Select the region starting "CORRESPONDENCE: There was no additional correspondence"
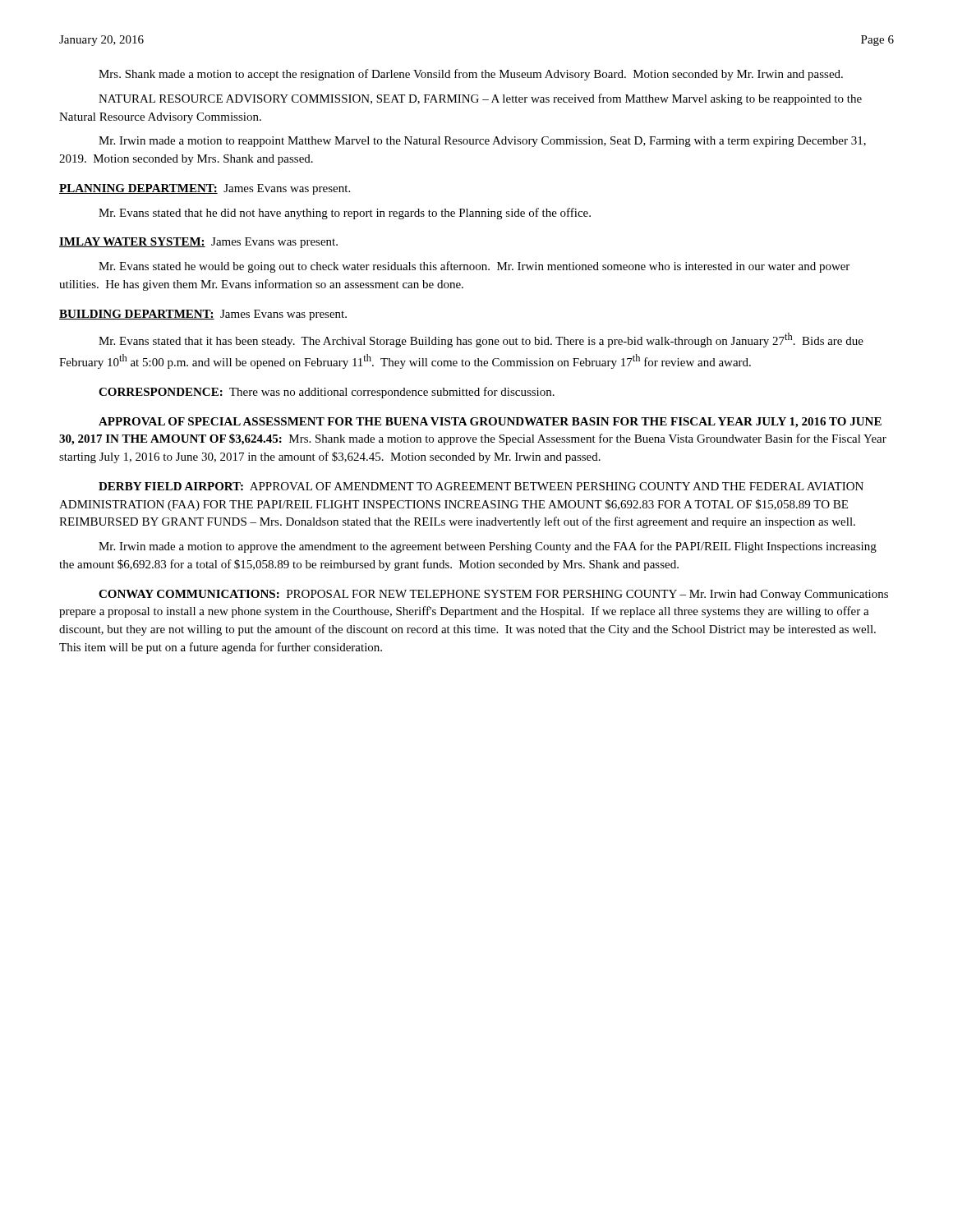The height and width of the screenshot is (1232, 953). pos(476,392)
